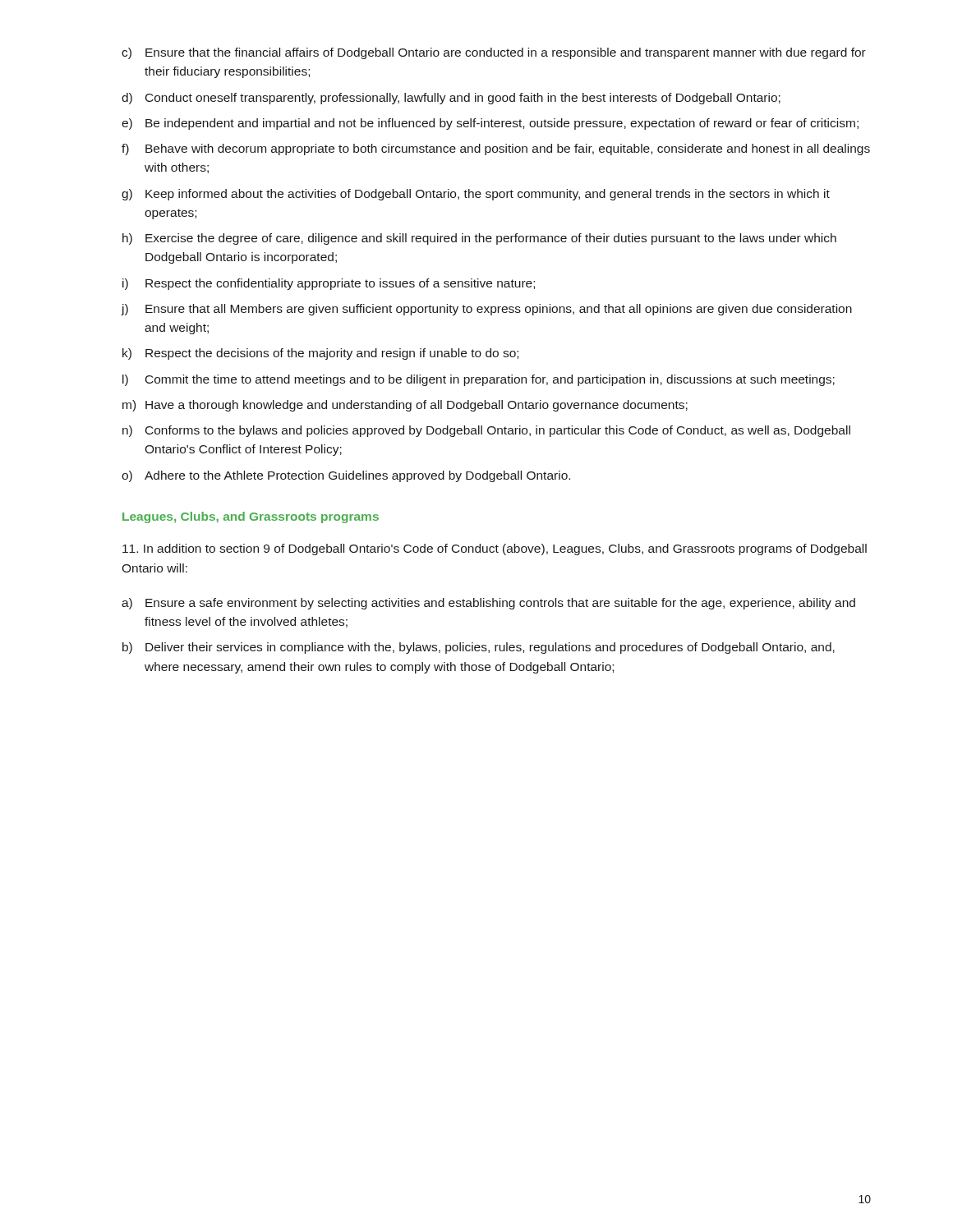Screen dimensions: 1232x953
Task: Find the passage starting "In addition to section 9"
Action: pyautogui.click(x=494, y=558)
